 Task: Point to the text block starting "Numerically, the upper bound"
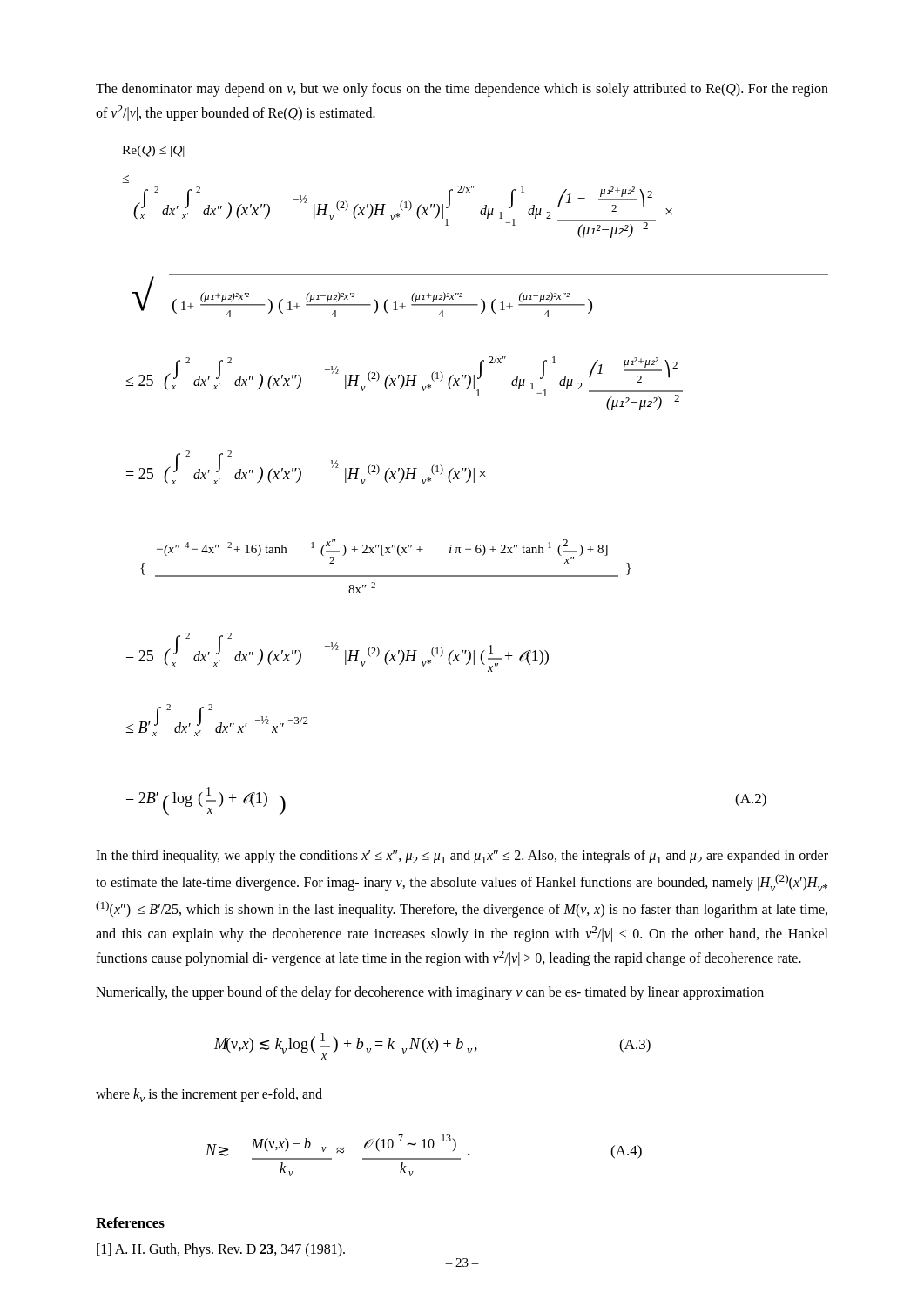coord(430,992)
